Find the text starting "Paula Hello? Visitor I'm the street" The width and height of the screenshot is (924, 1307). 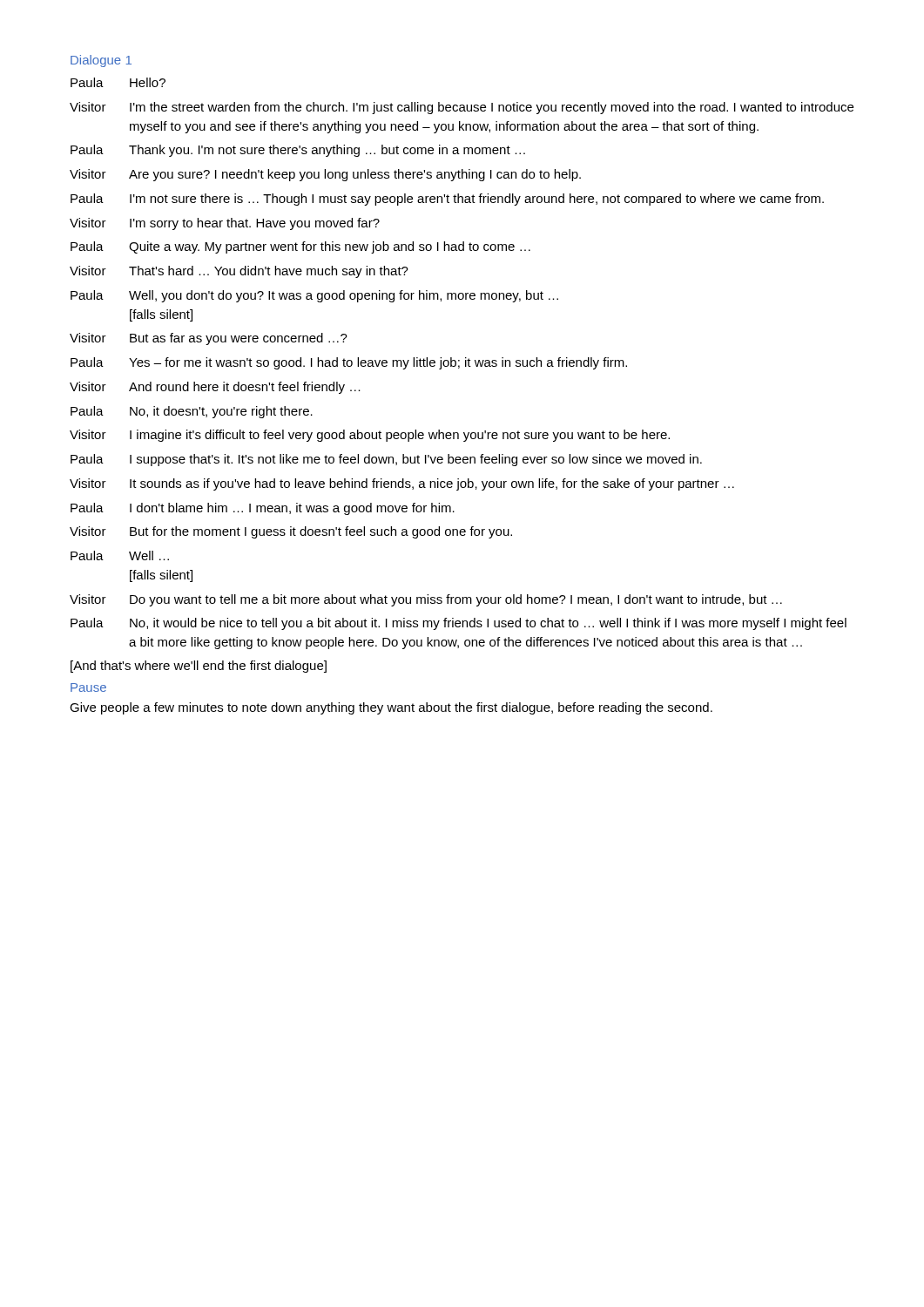462,362
